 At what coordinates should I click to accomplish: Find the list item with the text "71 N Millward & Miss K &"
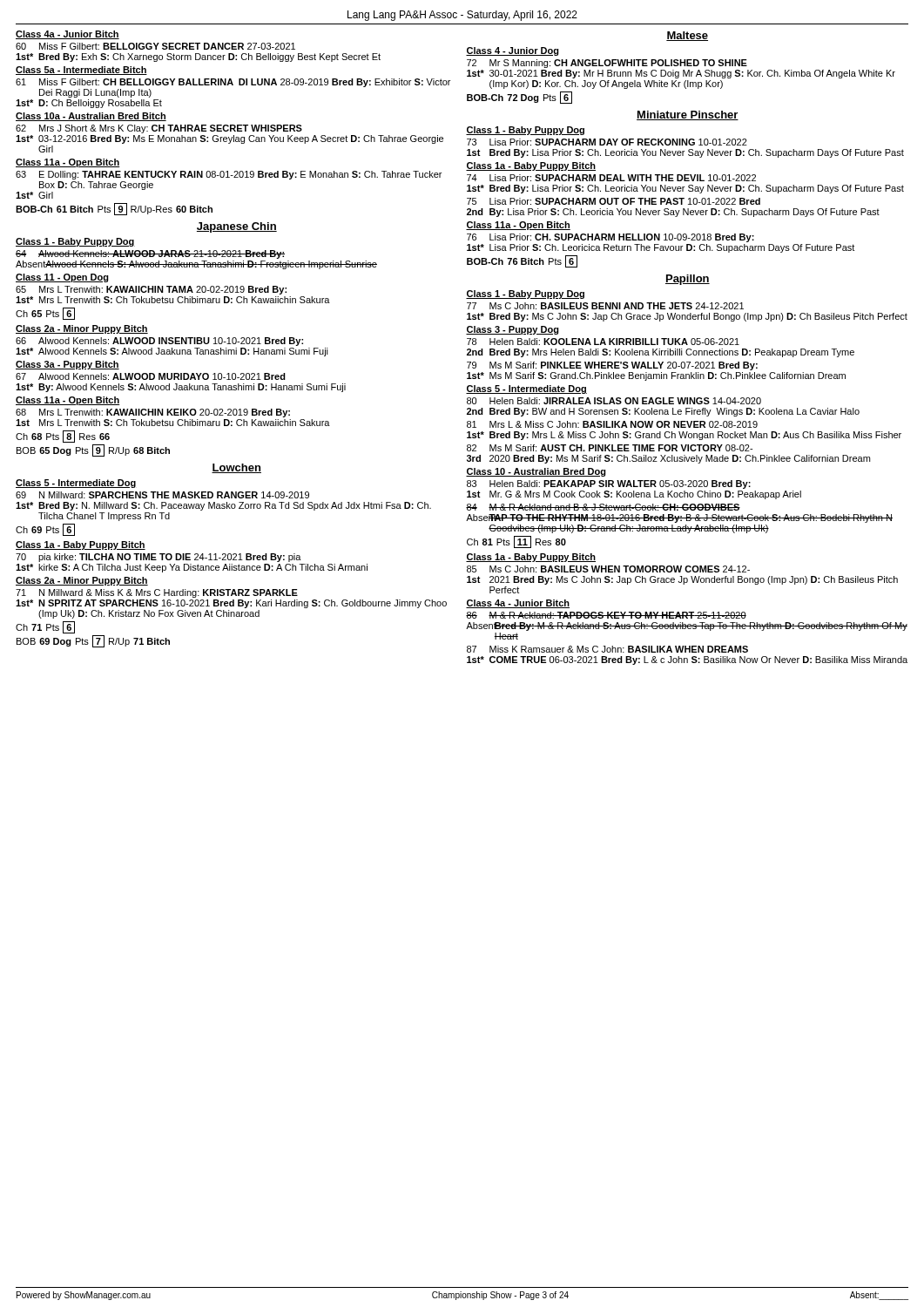[237, 603]
